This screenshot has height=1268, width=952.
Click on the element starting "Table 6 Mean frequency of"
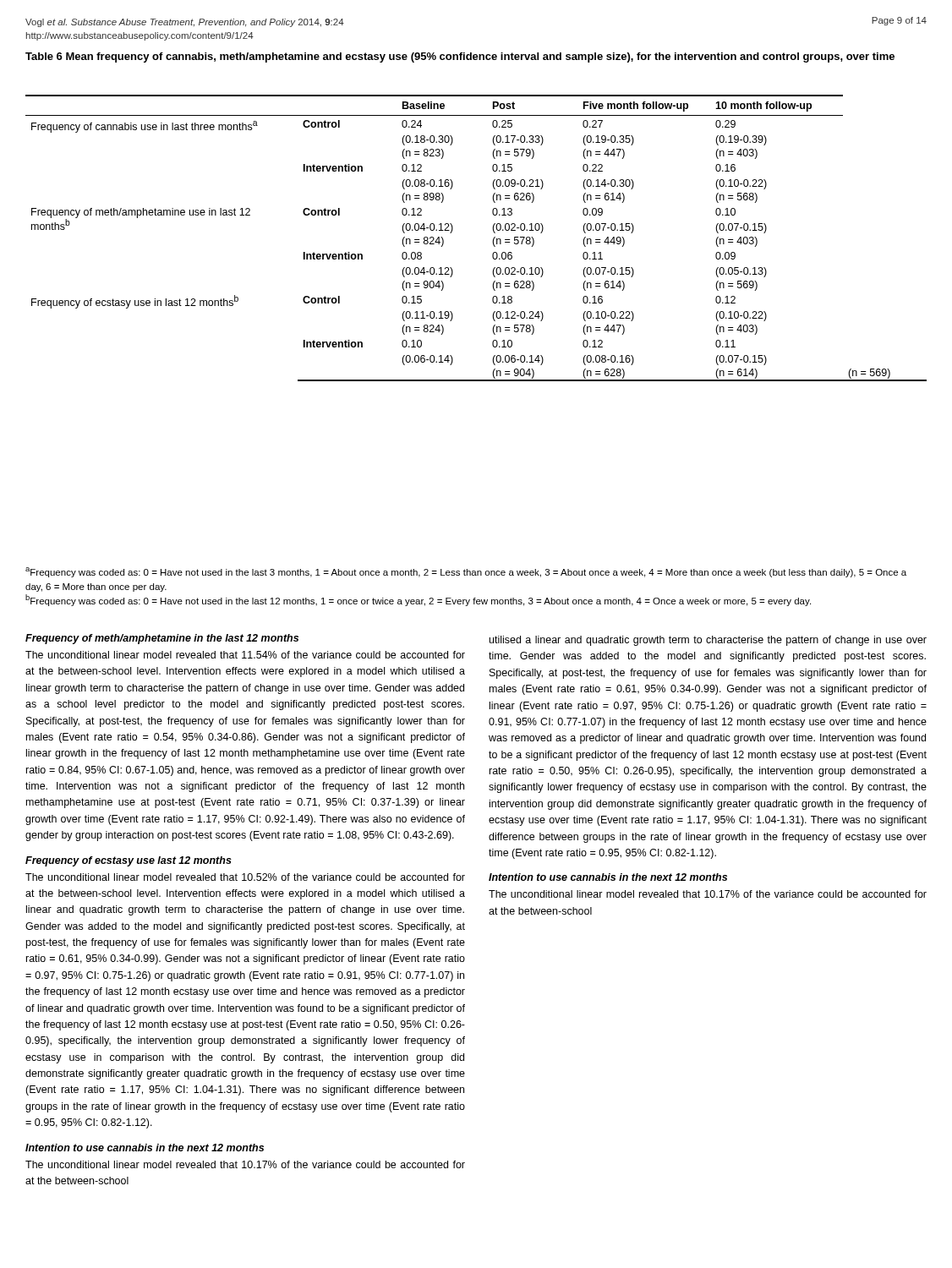[460, 56]
